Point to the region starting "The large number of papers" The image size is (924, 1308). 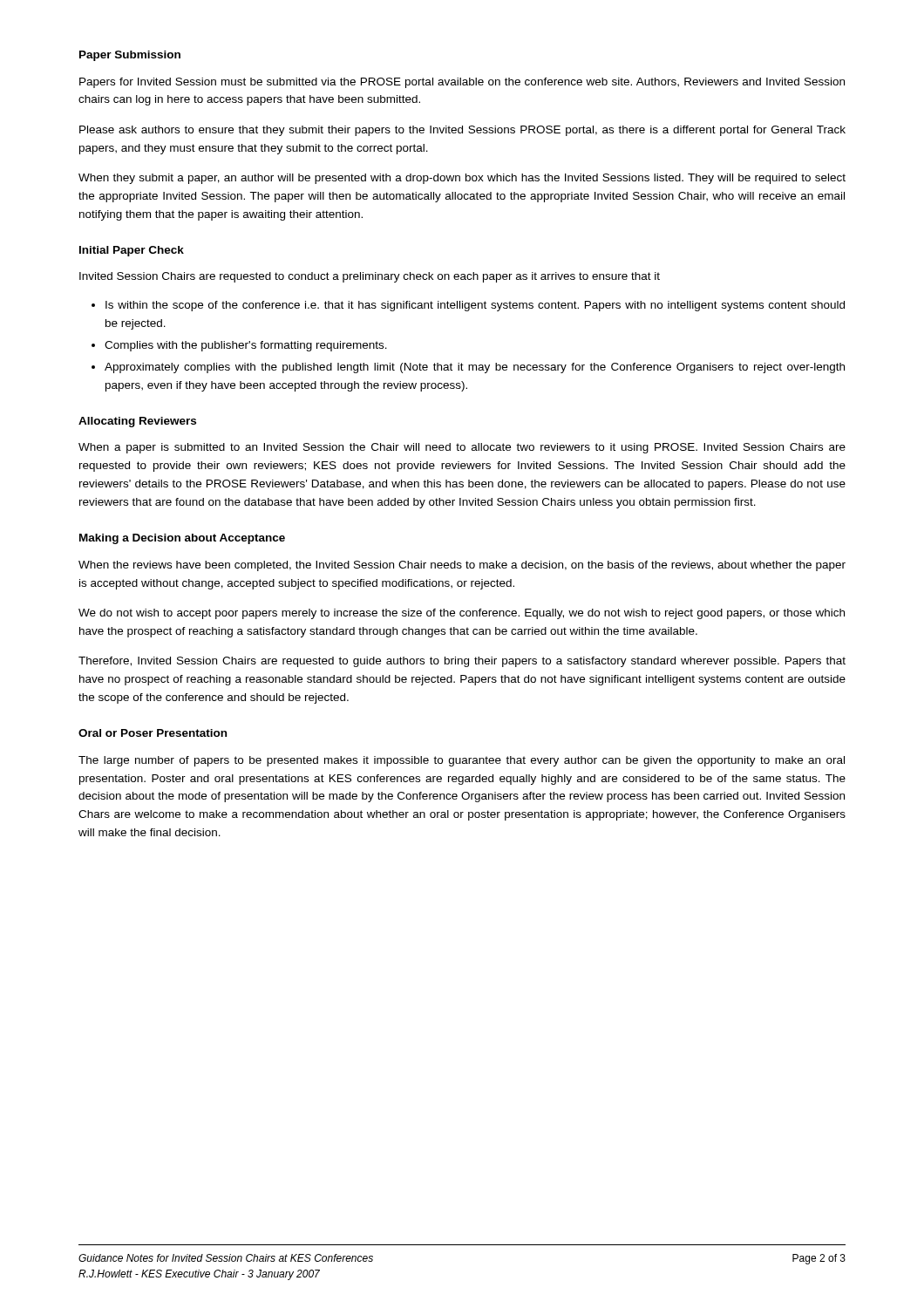click(462, 797)
